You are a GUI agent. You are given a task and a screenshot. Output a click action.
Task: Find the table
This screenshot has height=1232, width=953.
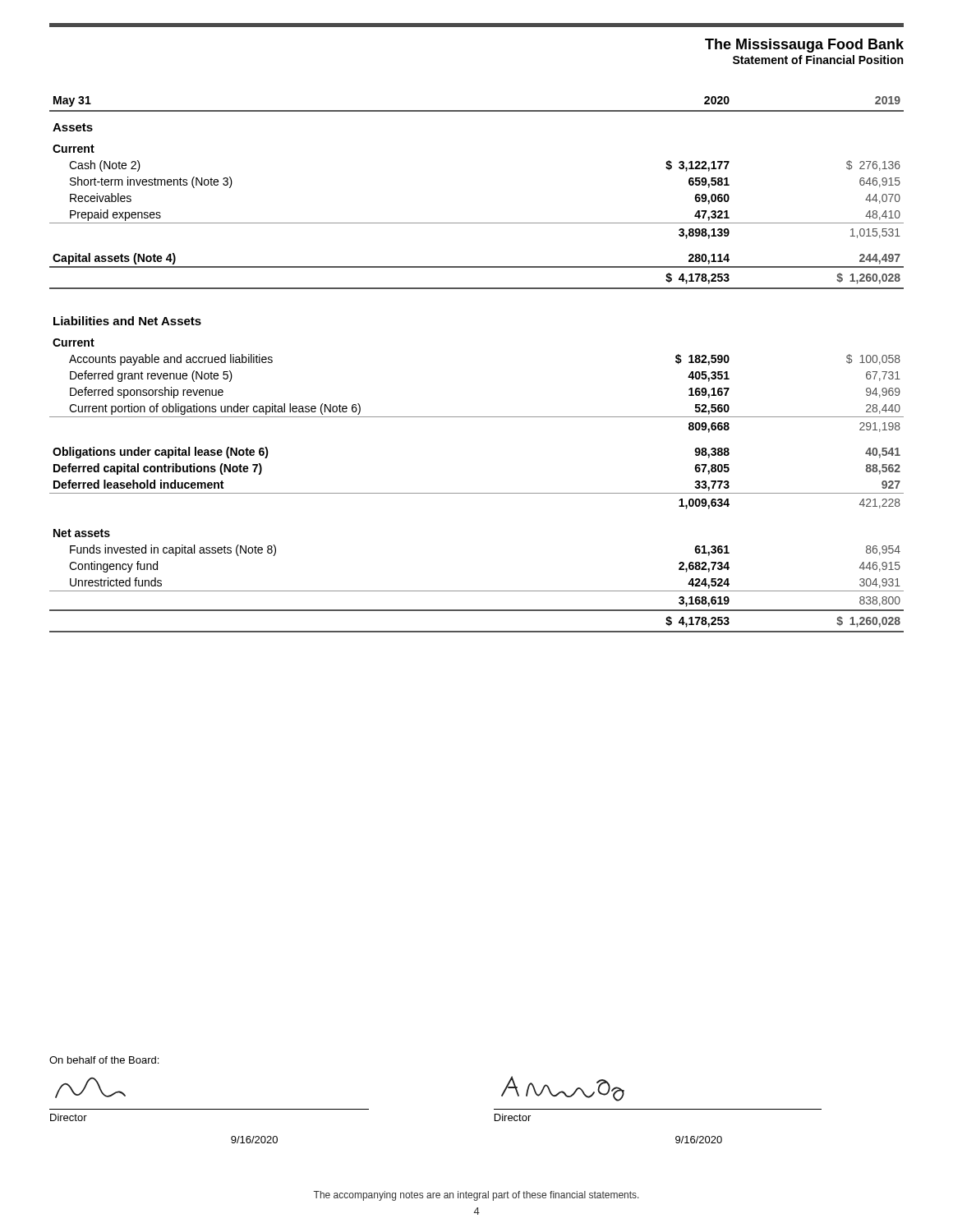(476, 571)
